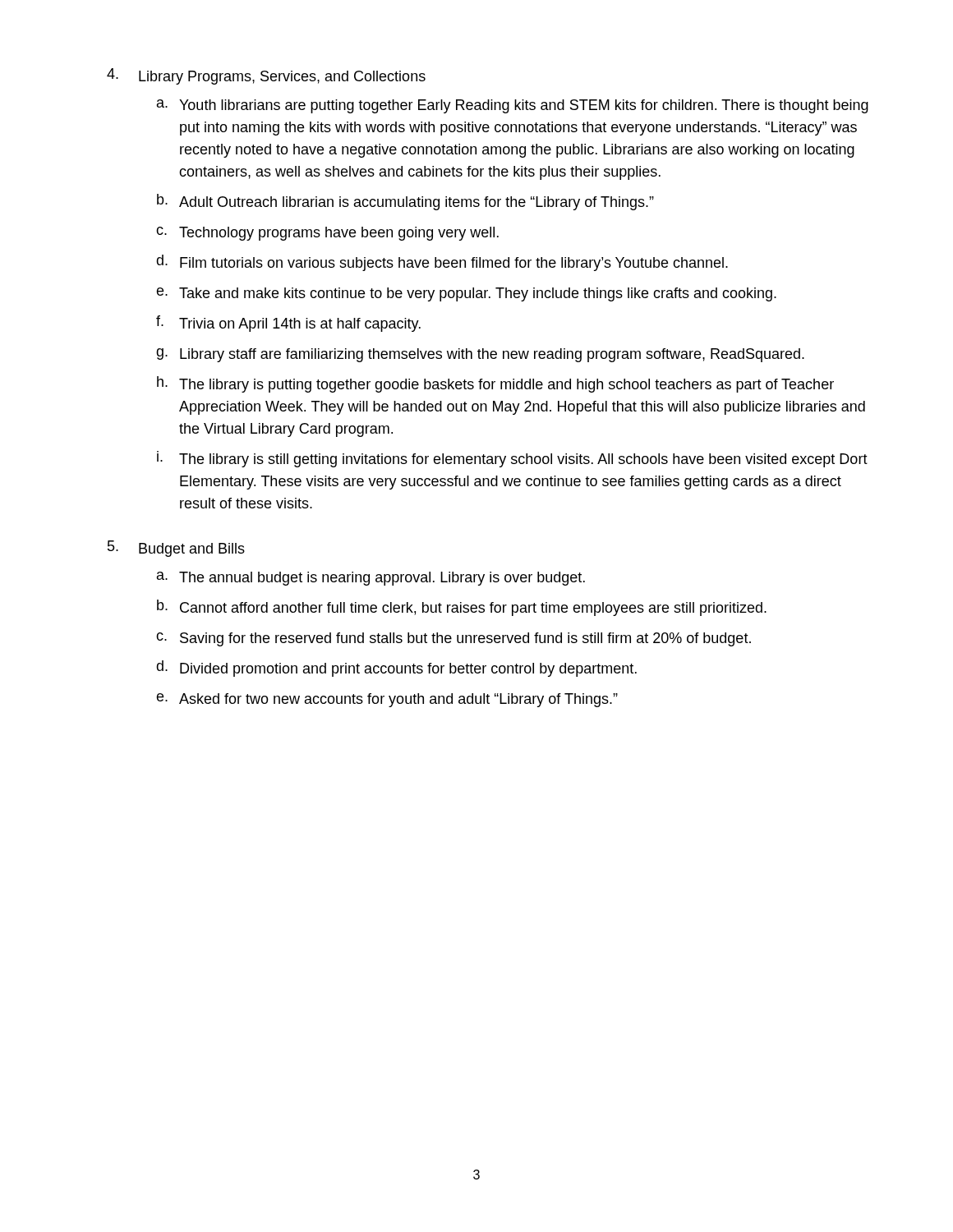
Task: Locate the block of text that opens with "i. The library is still getting invitations"
Action: tap(513, 482)
